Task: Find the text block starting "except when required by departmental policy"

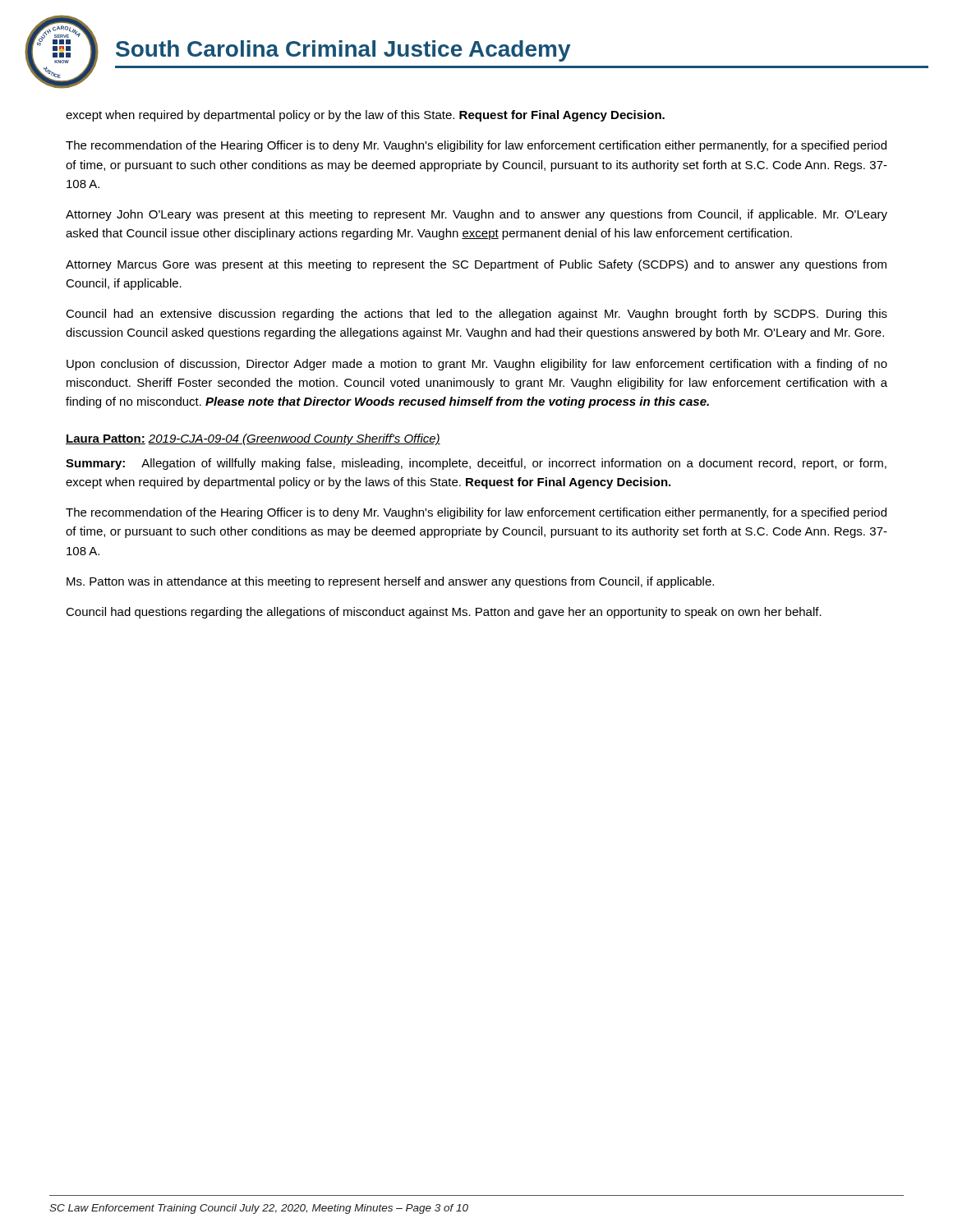Action: [x=366, y=115]
